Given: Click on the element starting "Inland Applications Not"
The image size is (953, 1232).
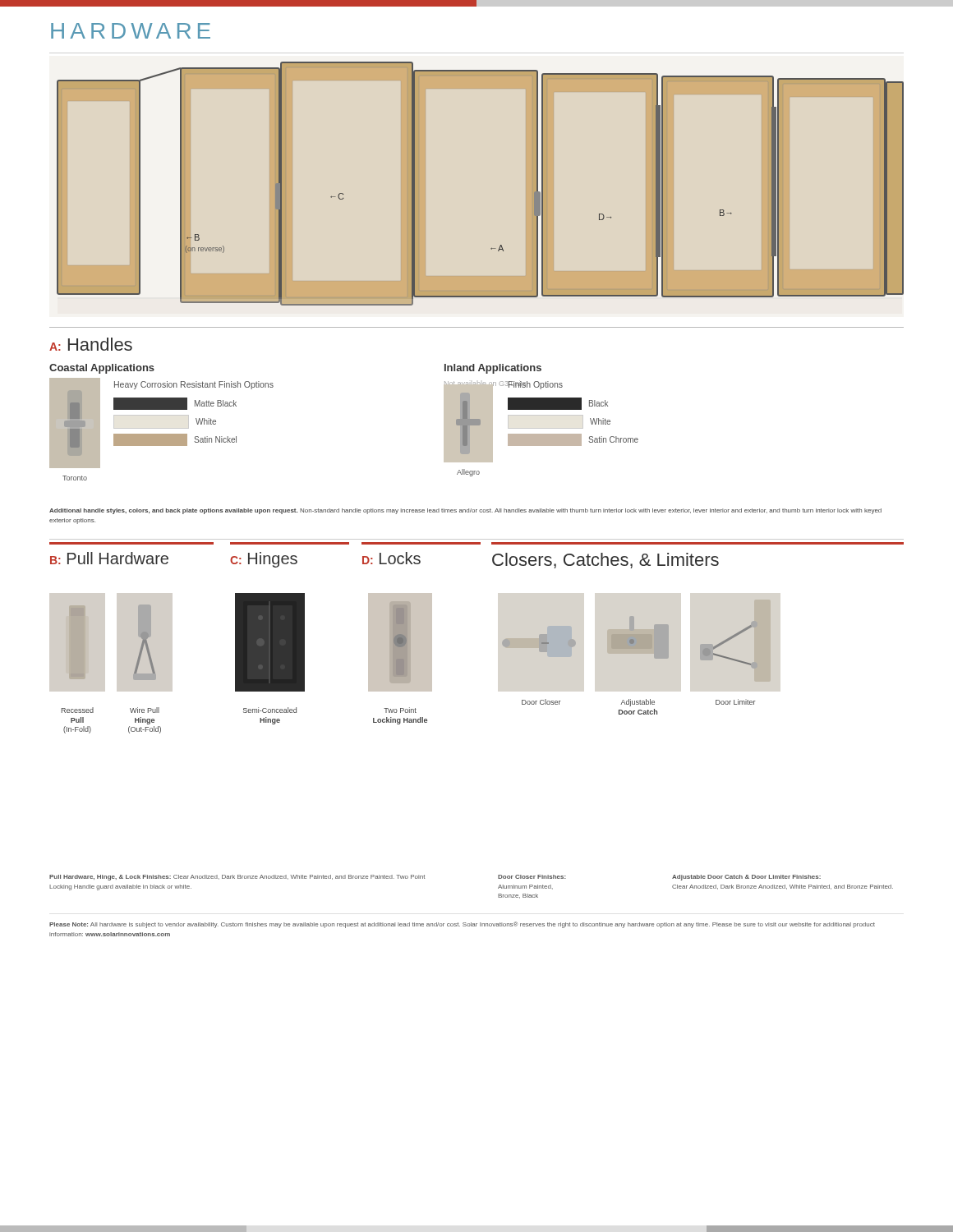Looking at the screenshot, I should point(493,375).
